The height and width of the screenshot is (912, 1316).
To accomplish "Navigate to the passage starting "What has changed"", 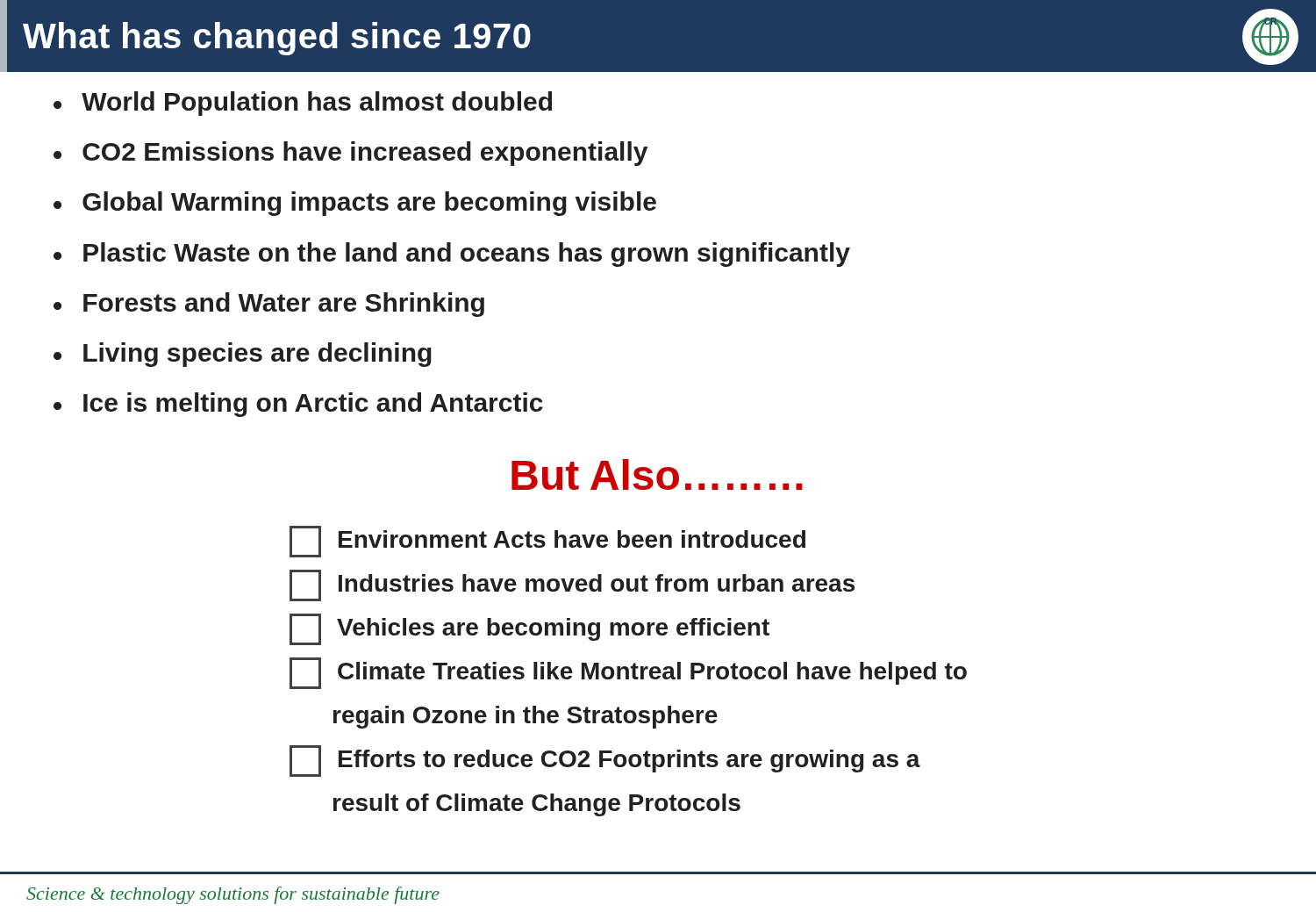I will coord(277,36).
